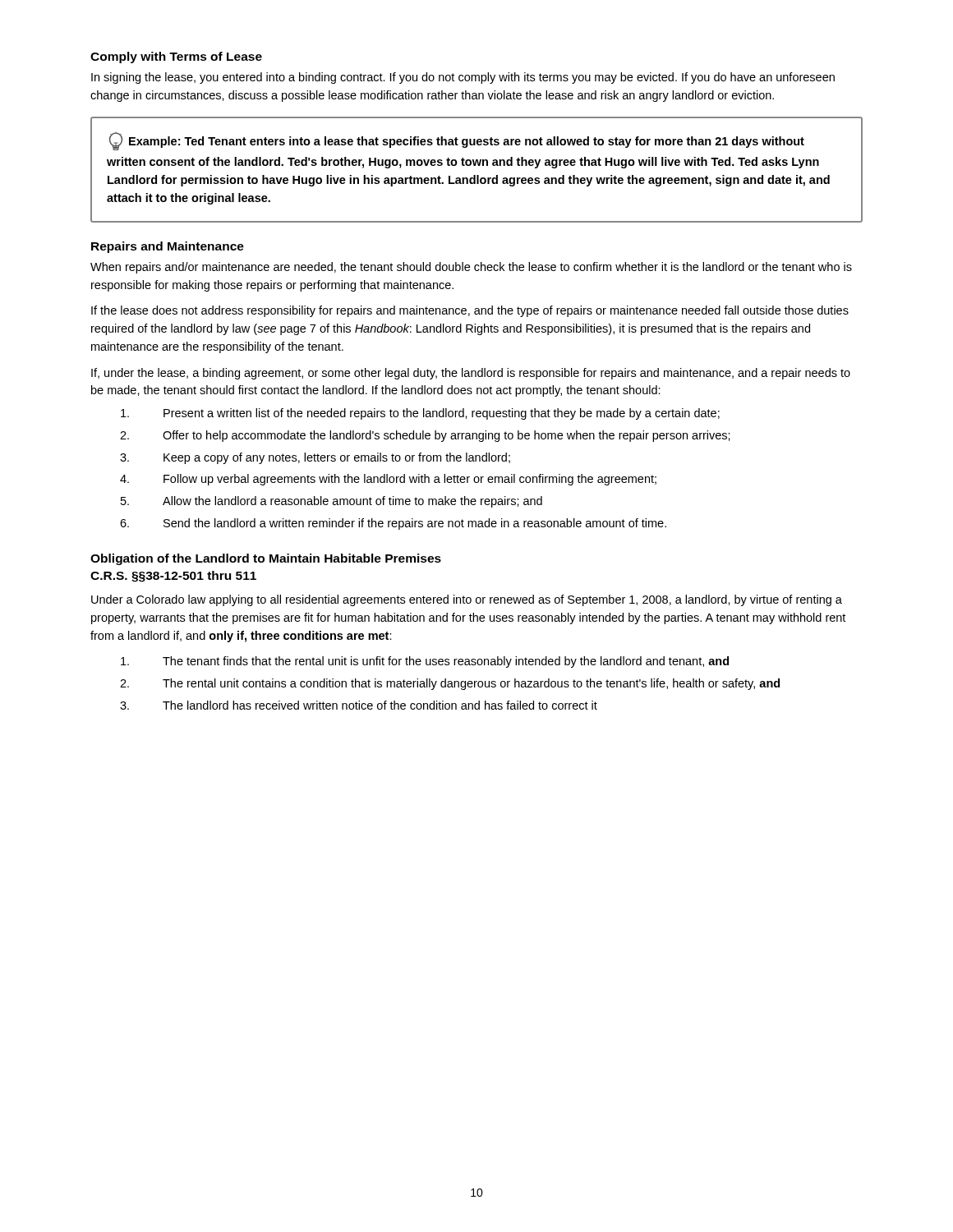Find the passage starting "If the lease does"
953x1232 pixels.
[x=469, y=329]
